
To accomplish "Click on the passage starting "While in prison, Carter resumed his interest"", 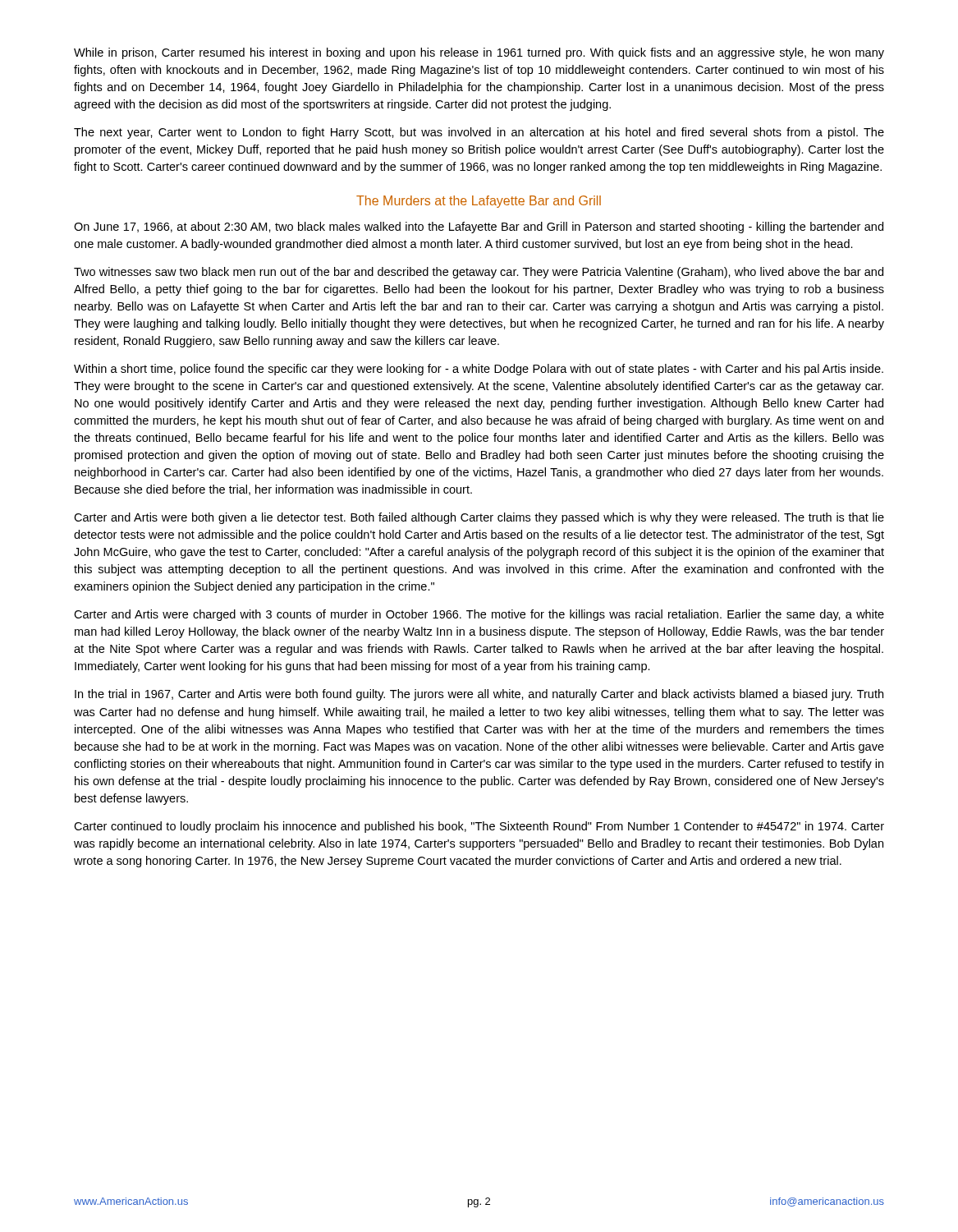I will click(479, 78).
